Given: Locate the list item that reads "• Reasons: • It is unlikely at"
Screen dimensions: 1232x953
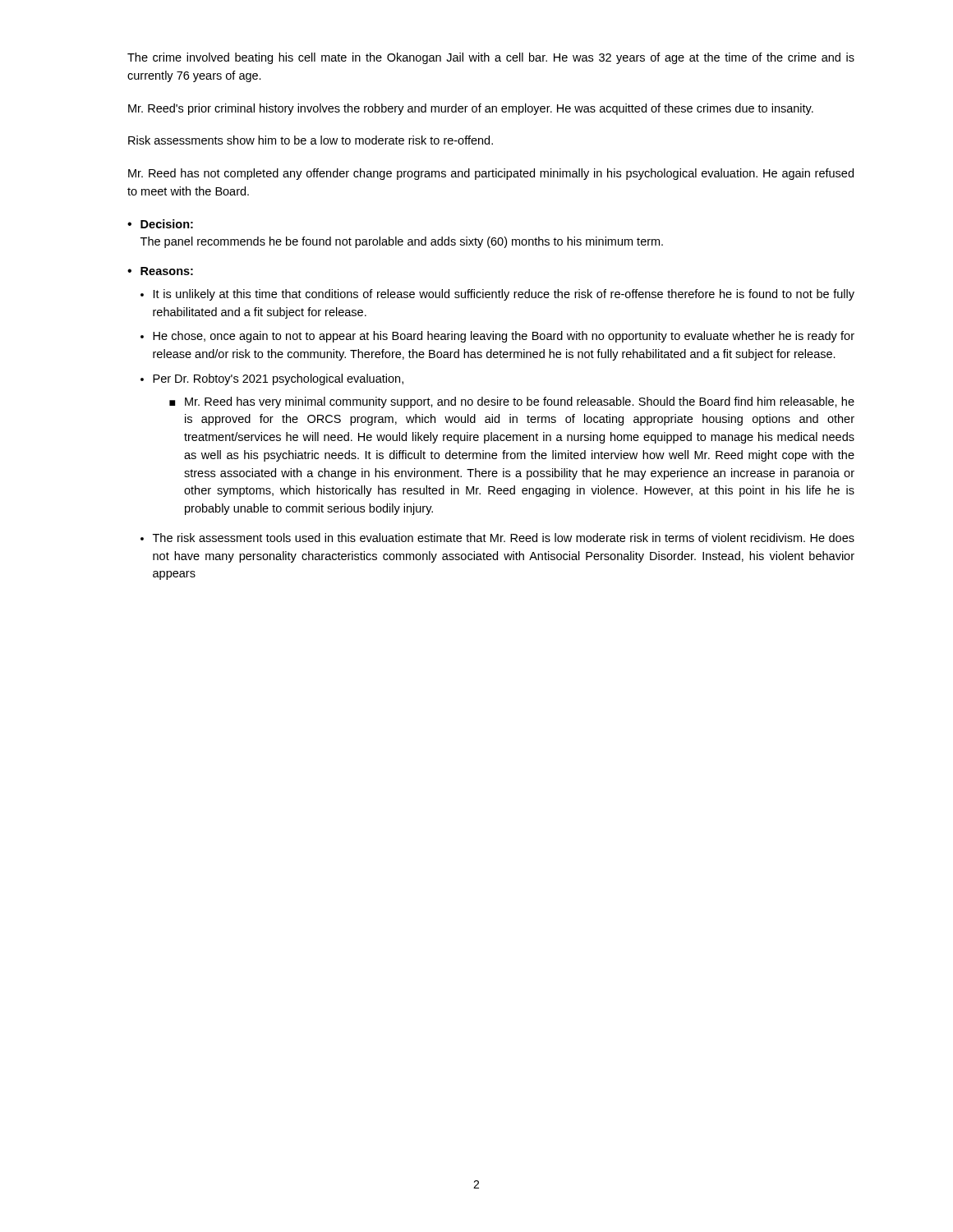Looking at the screenshot, I should [491, 426].
